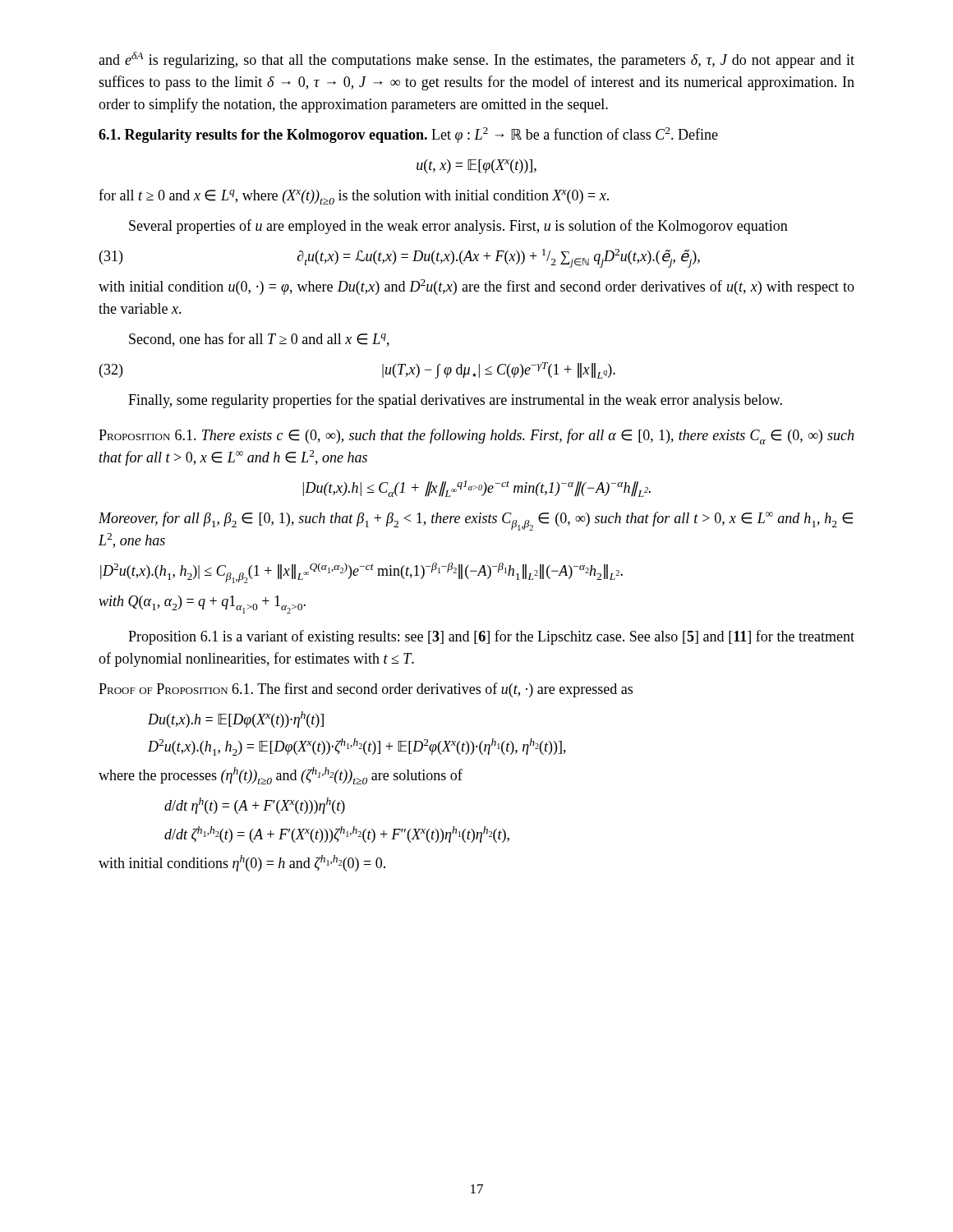Screen dimensions: 1232x953
Task: Find the block on this page that starts "Proposition 6.1. There exists c ∈ (0, ∞),"
Action: (x=476, y=519)
